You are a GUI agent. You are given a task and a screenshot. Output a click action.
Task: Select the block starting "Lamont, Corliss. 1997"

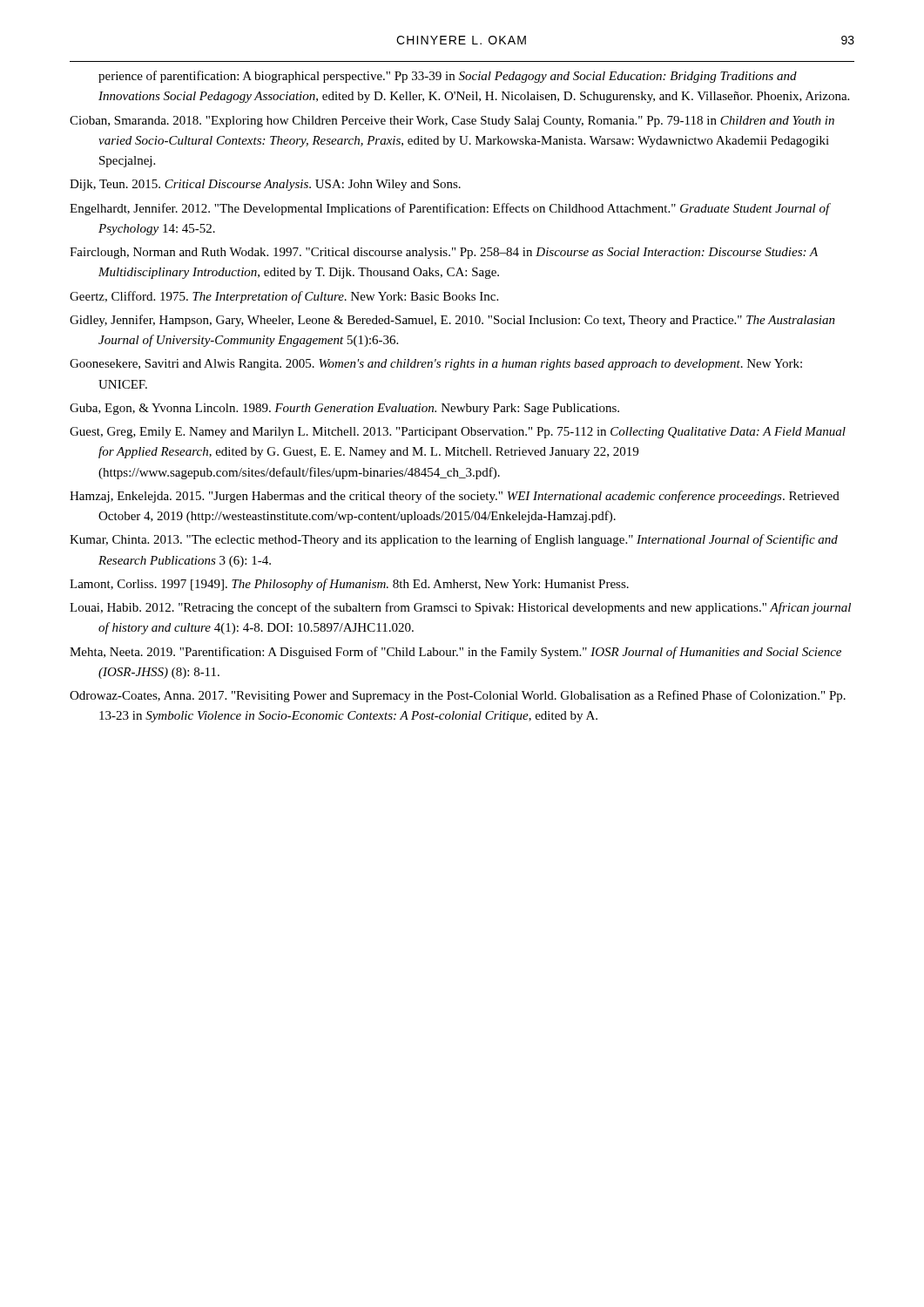point(349,584)
